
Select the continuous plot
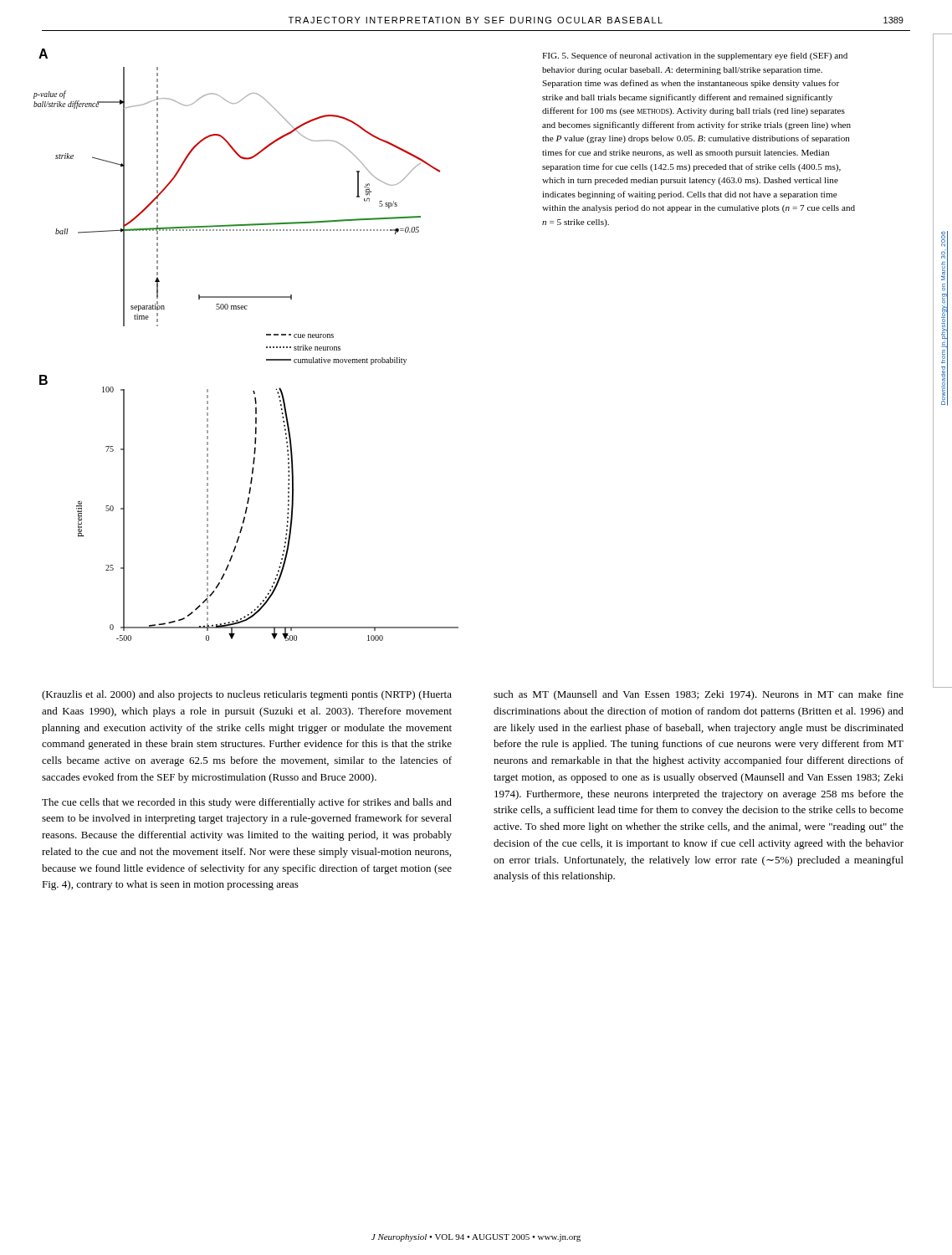(282, 343)
